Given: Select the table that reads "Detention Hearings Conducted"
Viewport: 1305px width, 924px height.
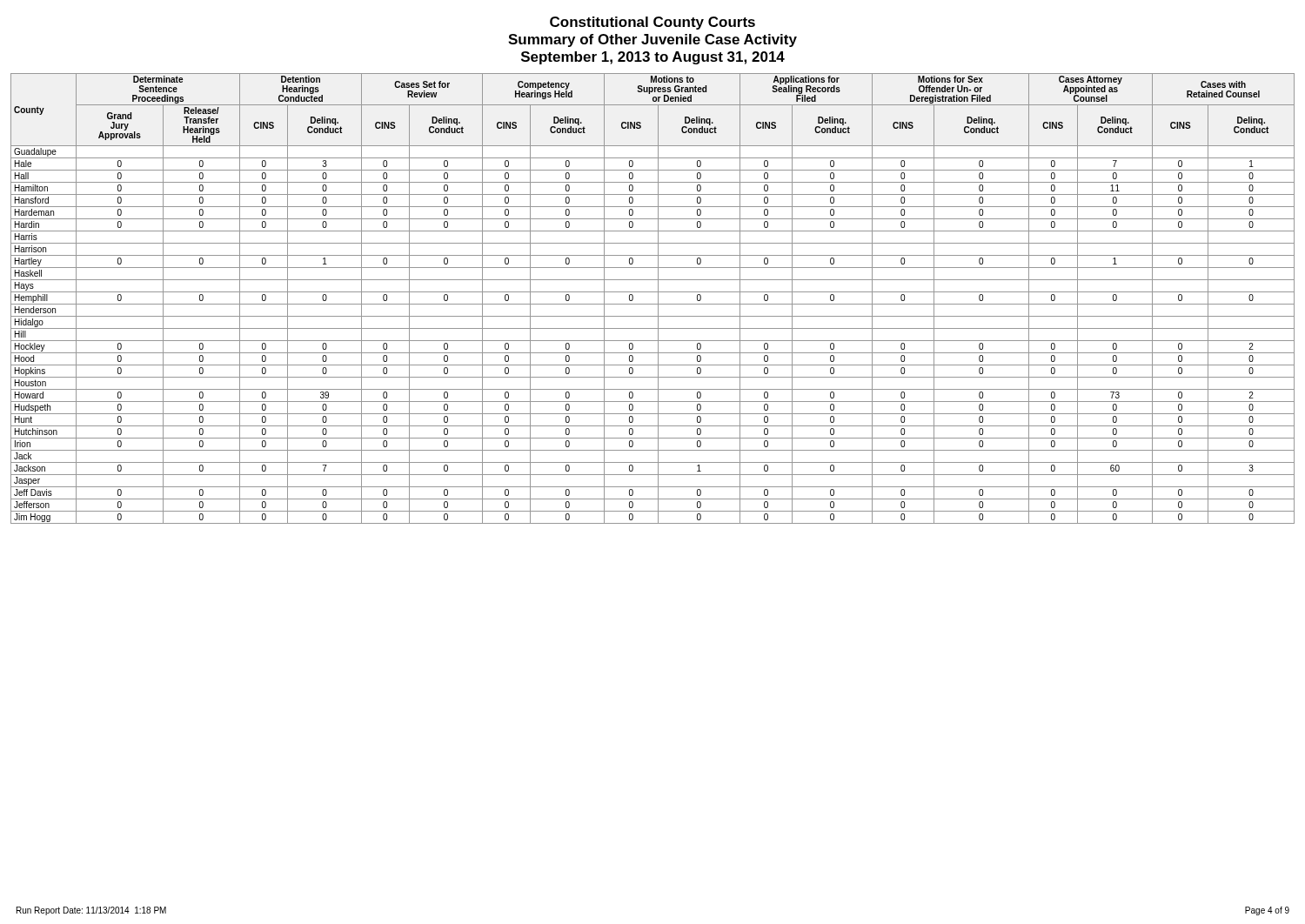Looking at the screenshot, I should [652, 298].
